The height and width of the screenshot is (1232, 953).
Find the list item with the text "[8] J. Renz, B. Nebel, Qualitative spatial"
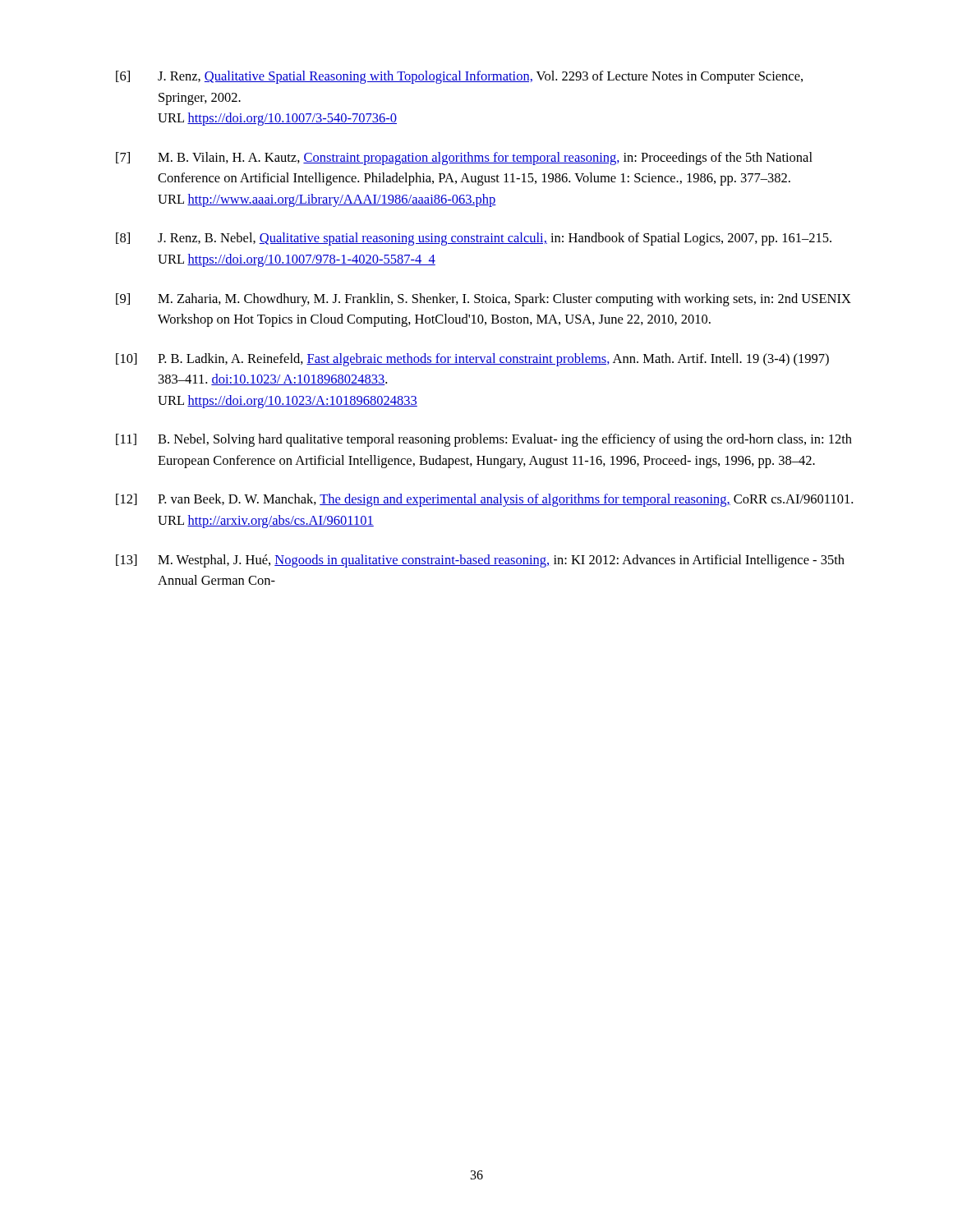click(485, 249)
